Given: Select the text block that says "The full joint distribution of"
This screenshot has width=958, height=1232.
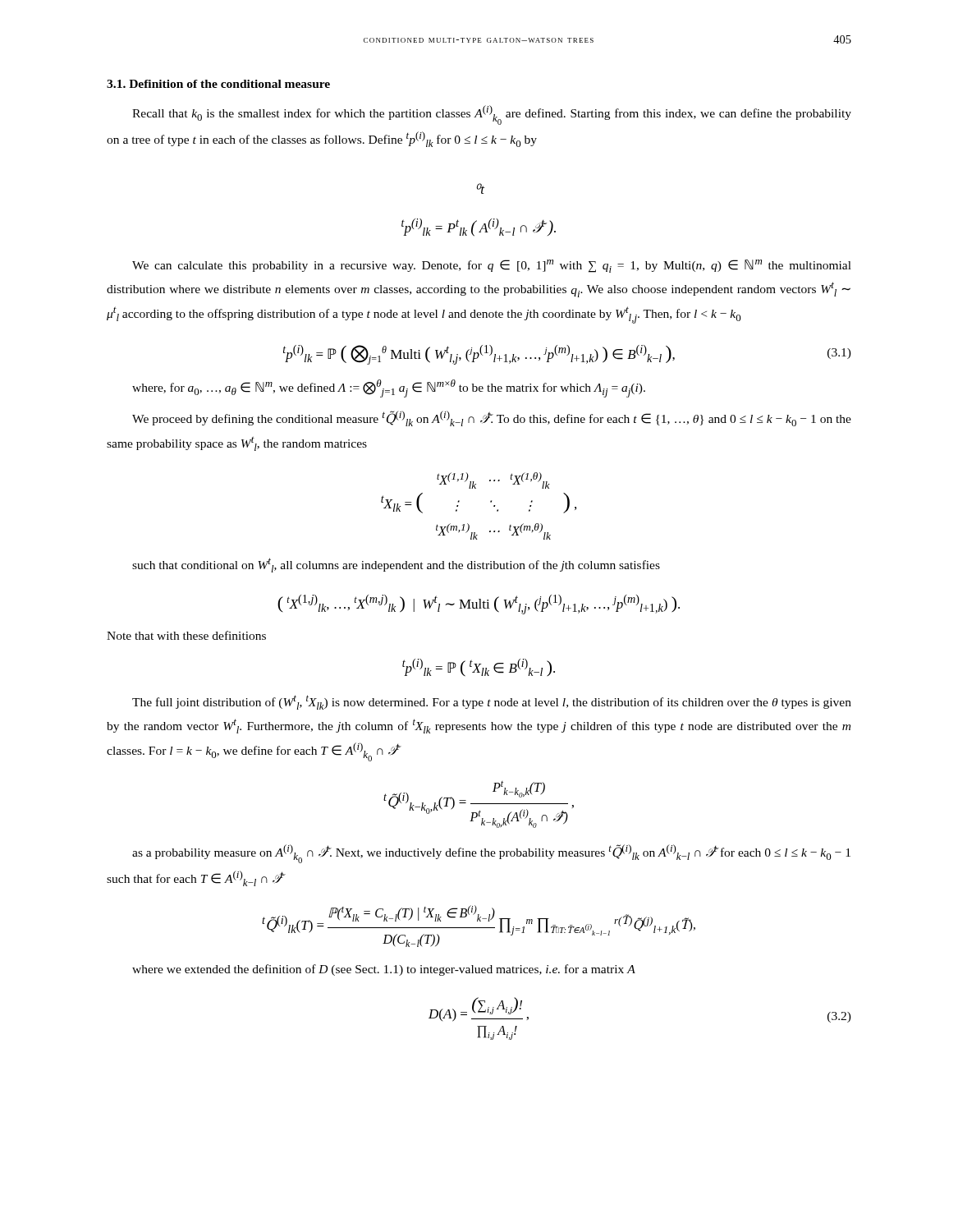Looking at the screenshot, I should pos(479,727).
